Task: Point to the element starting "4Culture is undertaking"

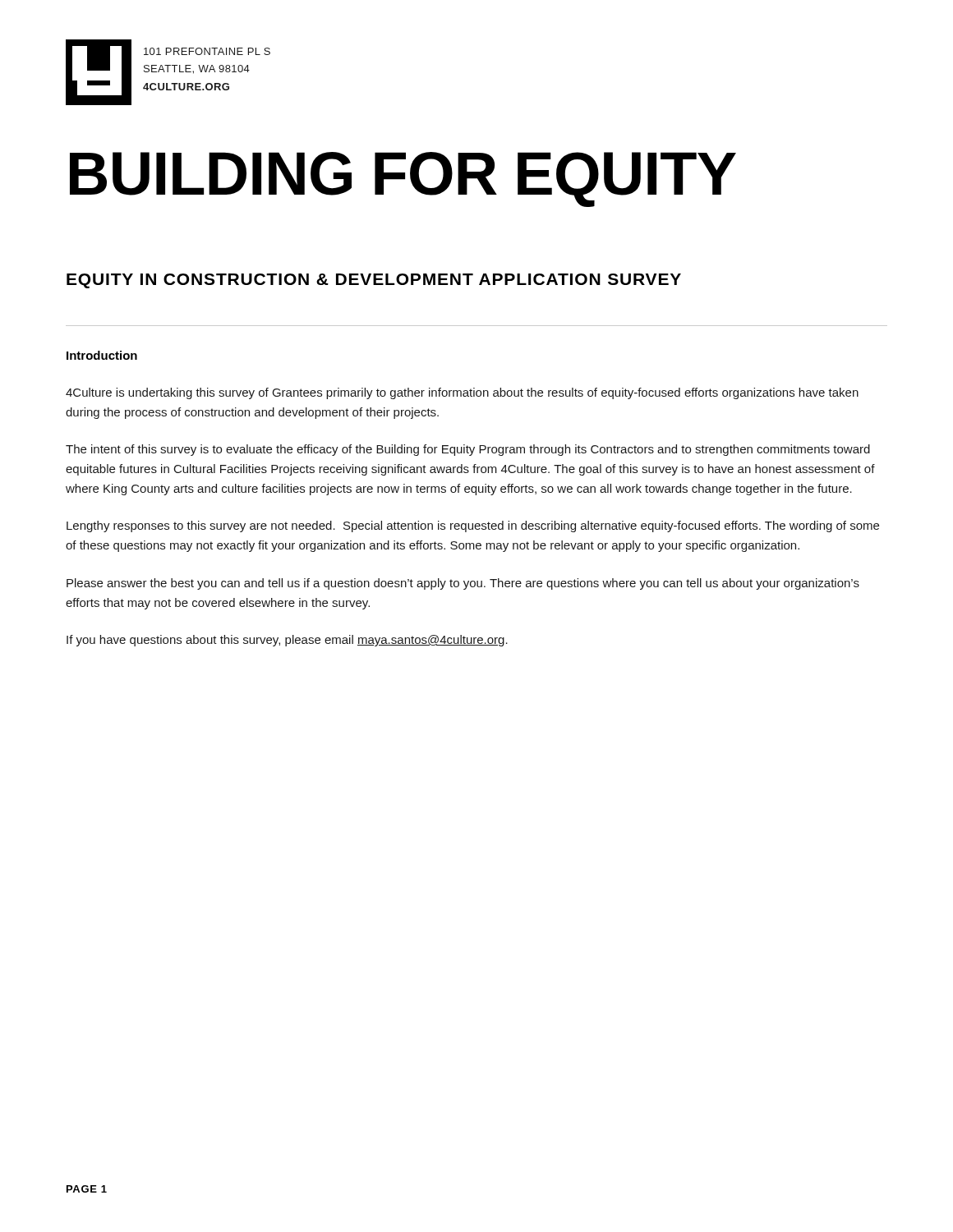Action: click(x=462, y=402)
